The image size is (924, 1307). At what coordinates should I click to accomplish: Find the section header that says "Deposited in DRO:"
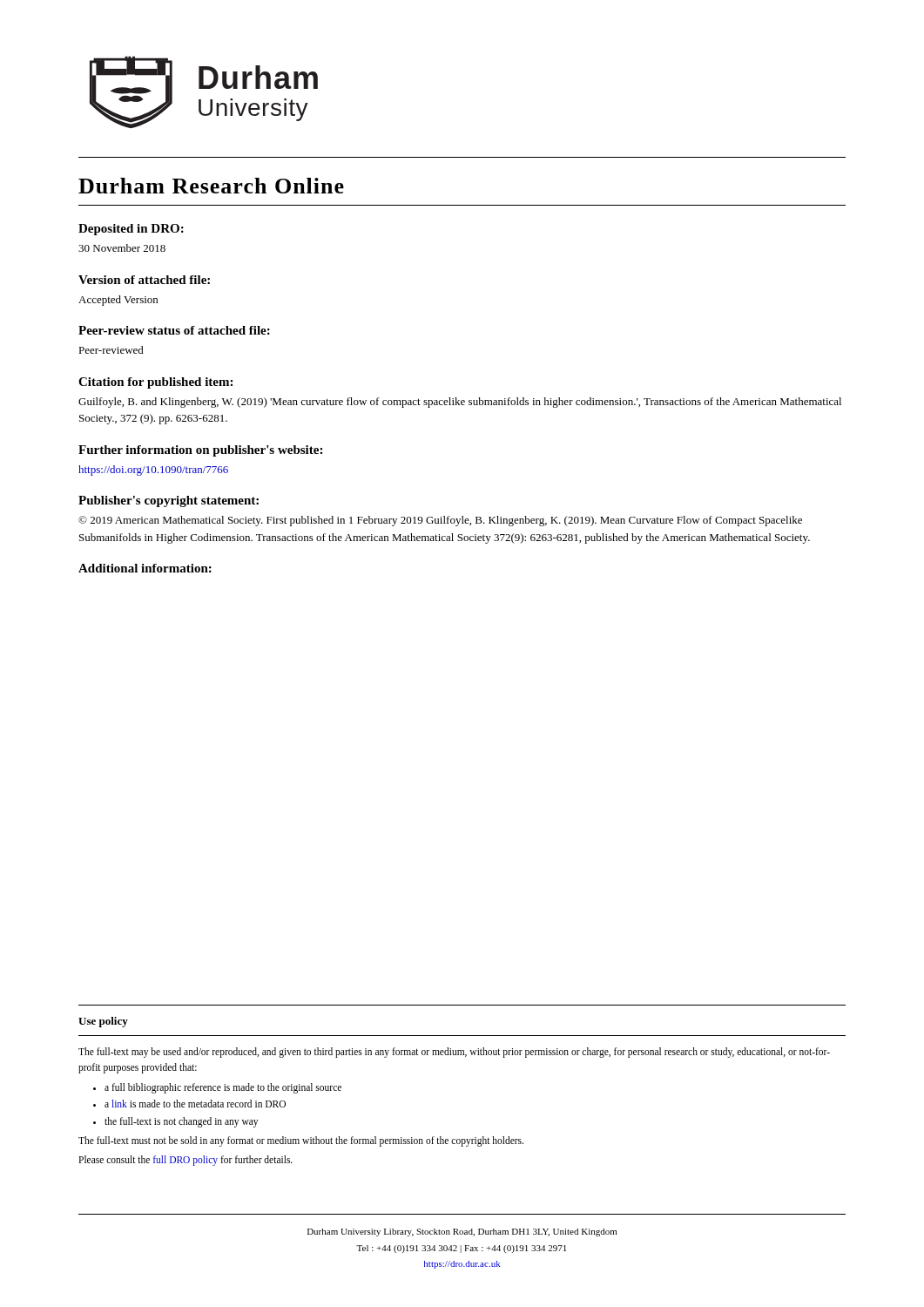(131, 228)
